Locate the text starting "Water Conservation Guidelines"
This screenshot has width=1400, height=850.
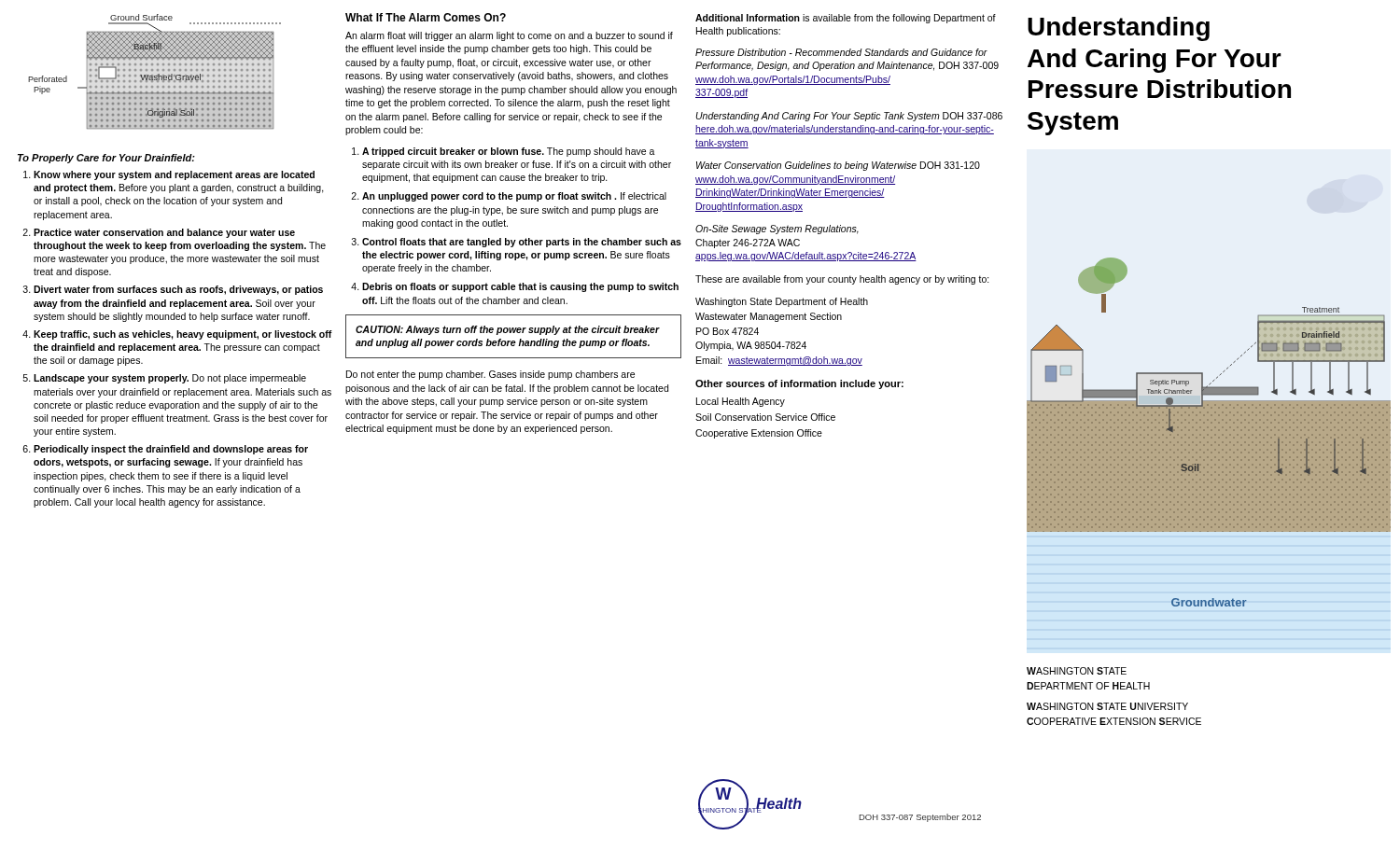pos(838,186)
